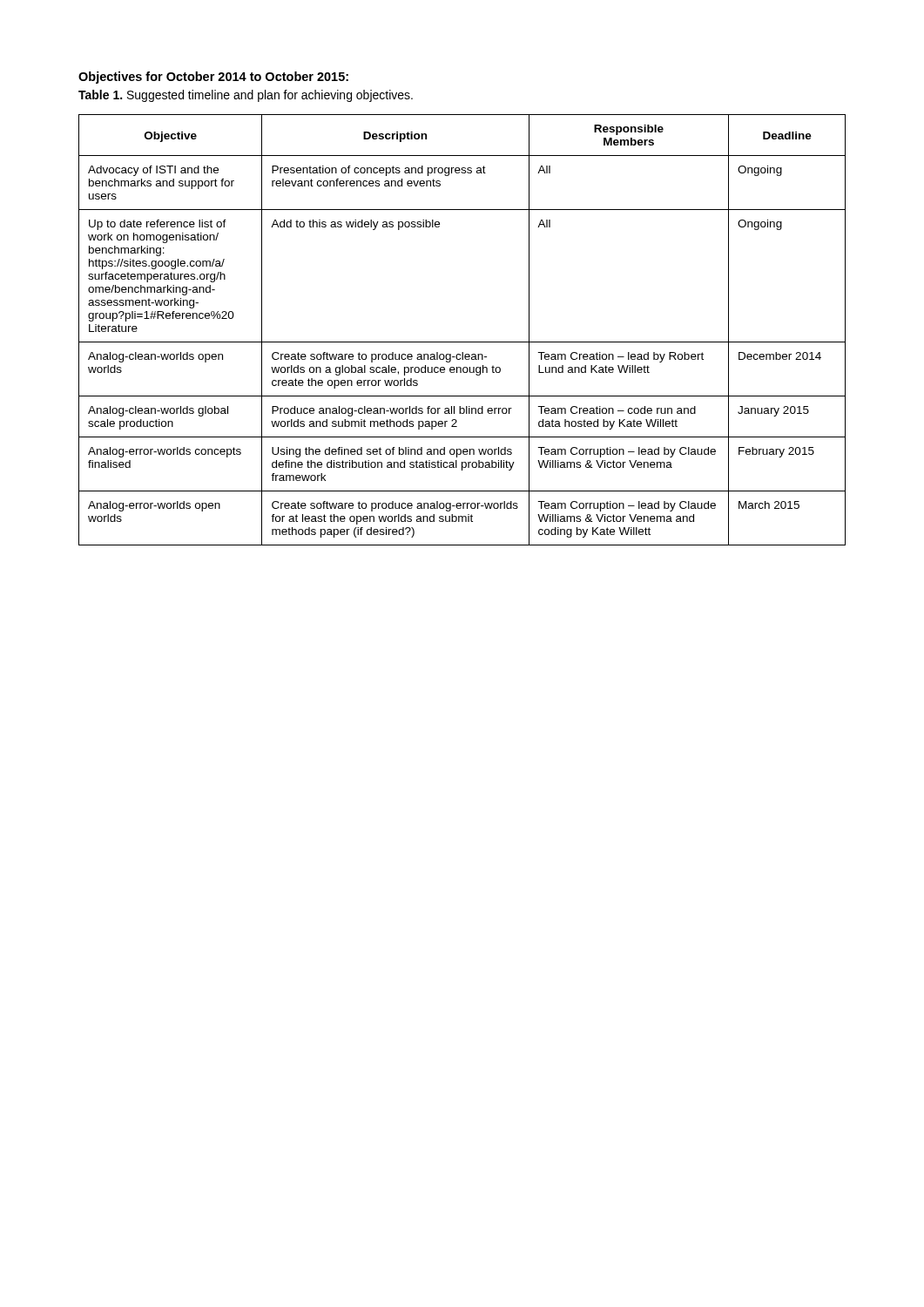924x1307 pixels.
Task: Find a table
Action: point(462,330)
